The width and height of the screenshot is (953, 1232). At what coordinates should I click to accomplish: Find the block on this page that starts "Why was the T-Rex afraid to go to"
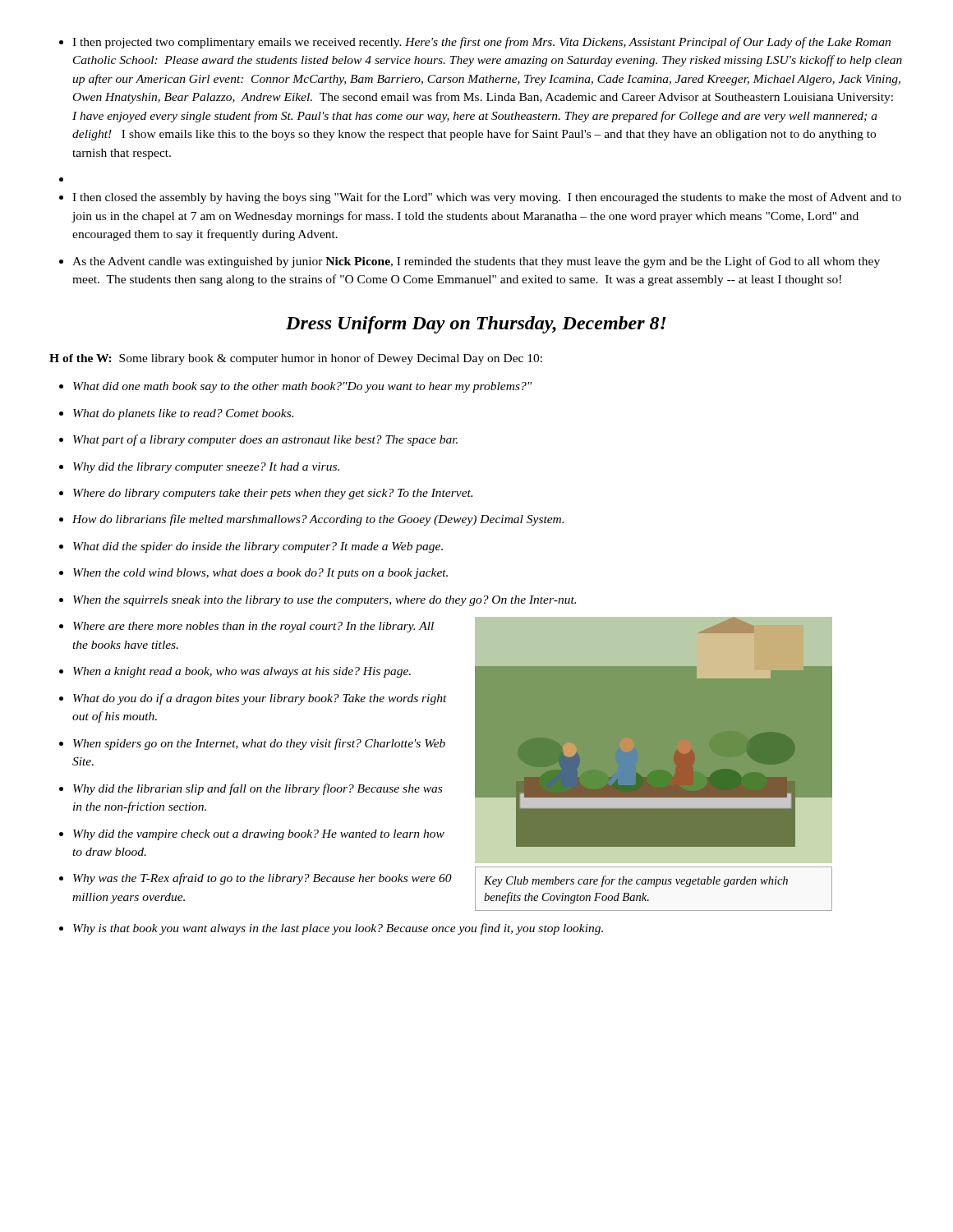click(x=262, y=887)
